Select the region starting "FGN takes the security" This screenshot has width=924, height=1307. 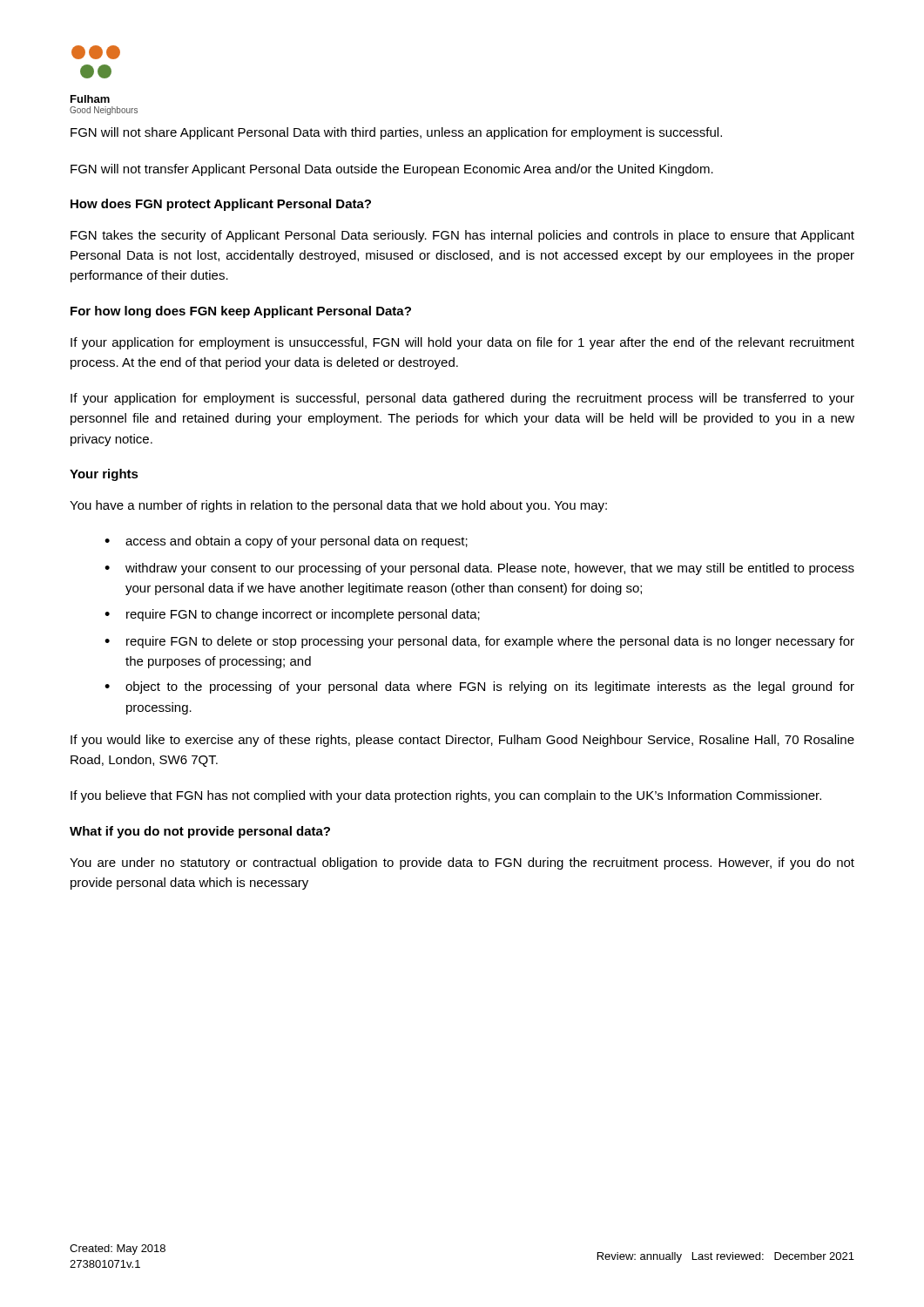(x=462, y=255)
